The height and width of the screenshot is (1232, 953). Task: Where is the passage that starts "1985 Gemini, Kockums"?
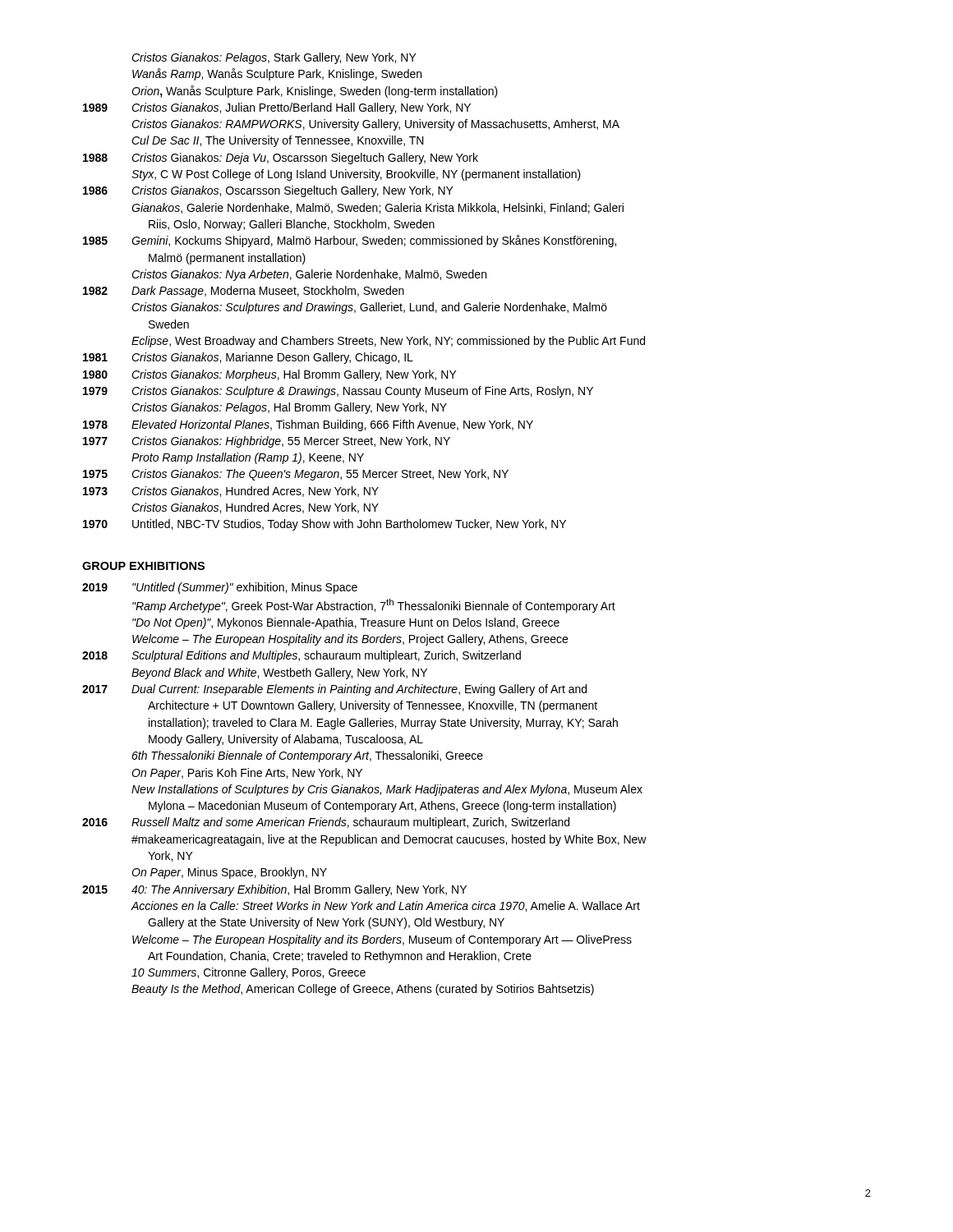[x=476, y=249]
